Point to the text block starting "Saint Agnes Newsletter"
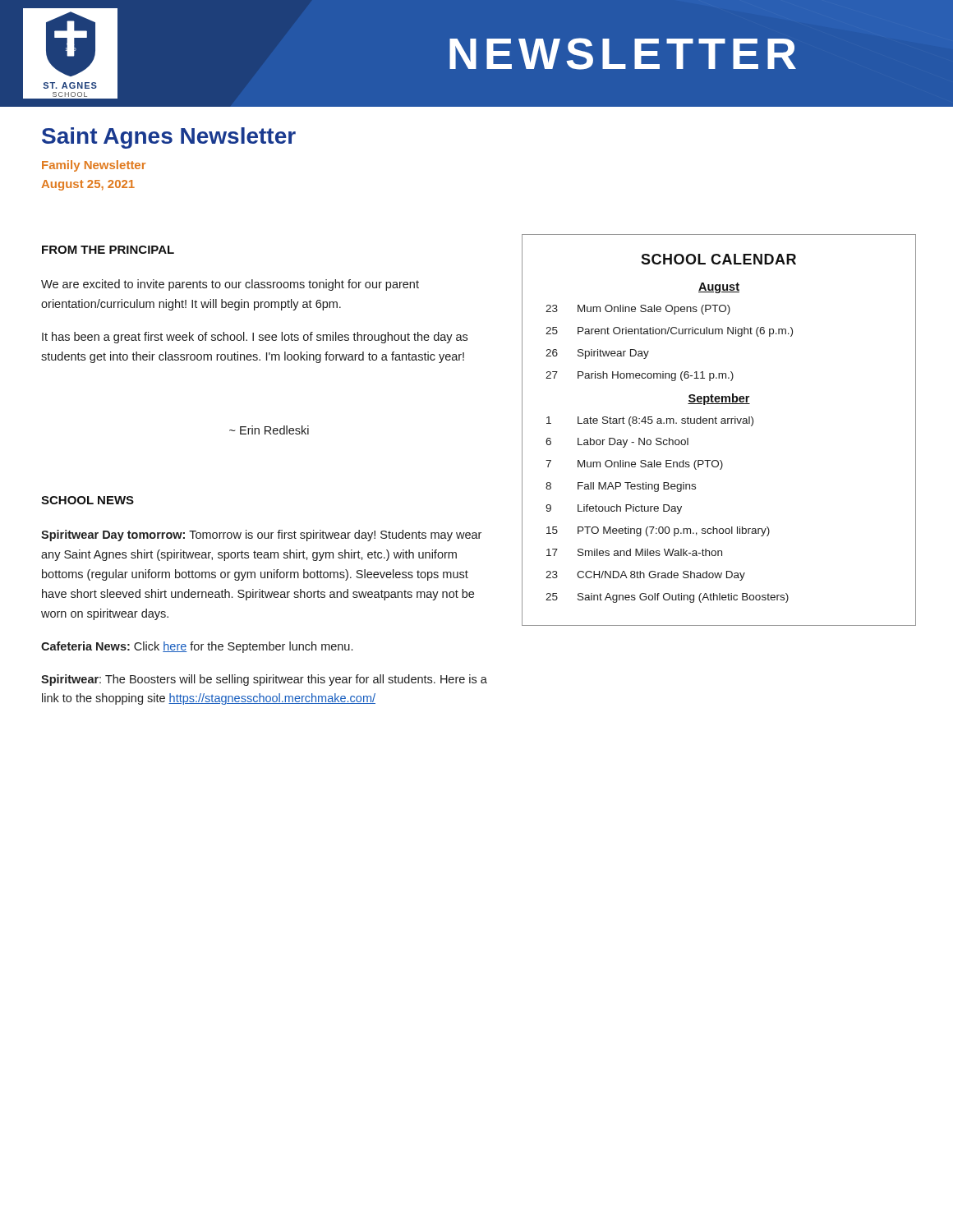The height and width of the screenshot is (1232, 953). [168, 136]
